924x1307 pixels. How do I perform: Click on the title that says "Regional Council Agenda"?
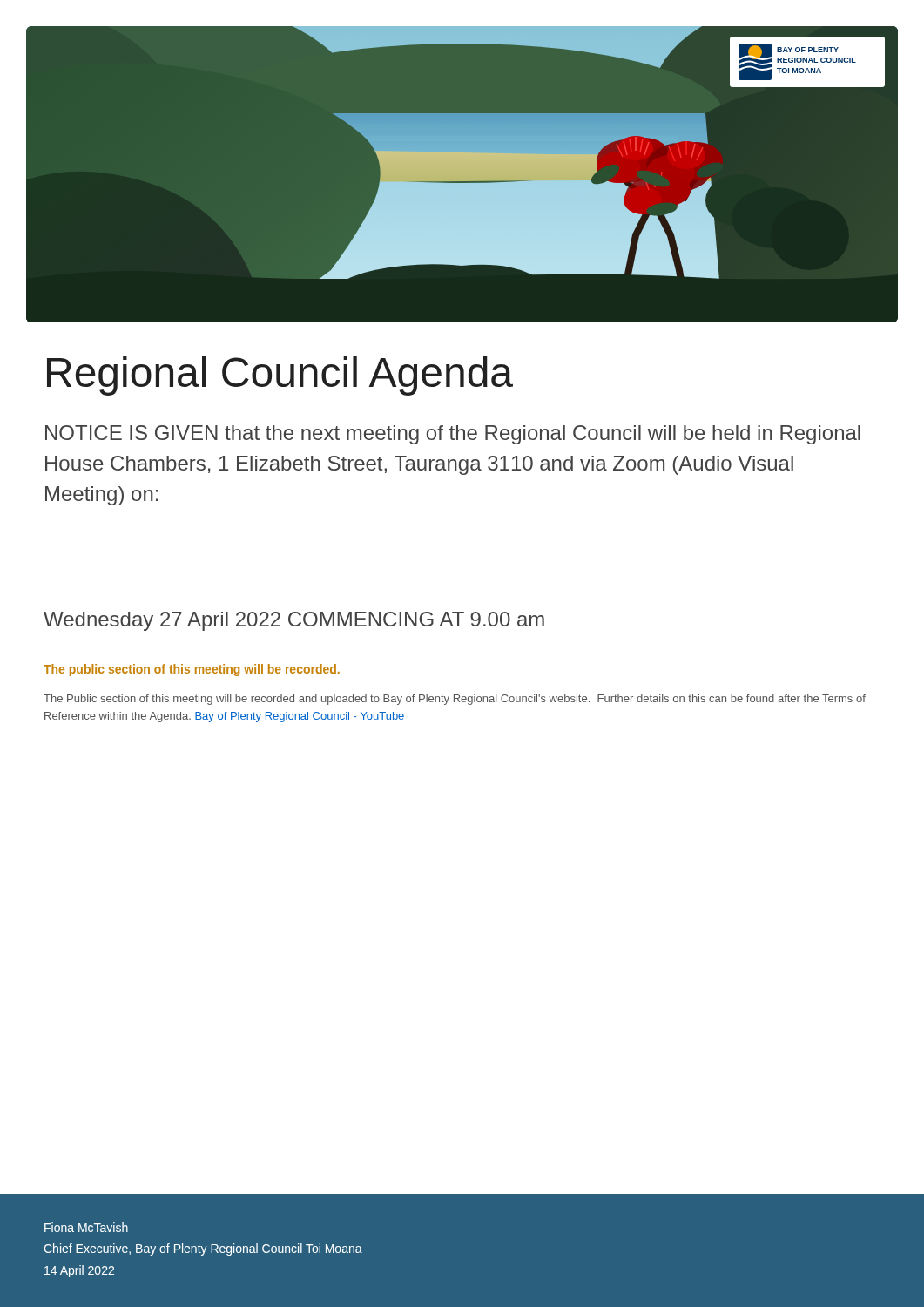(278, 372)
